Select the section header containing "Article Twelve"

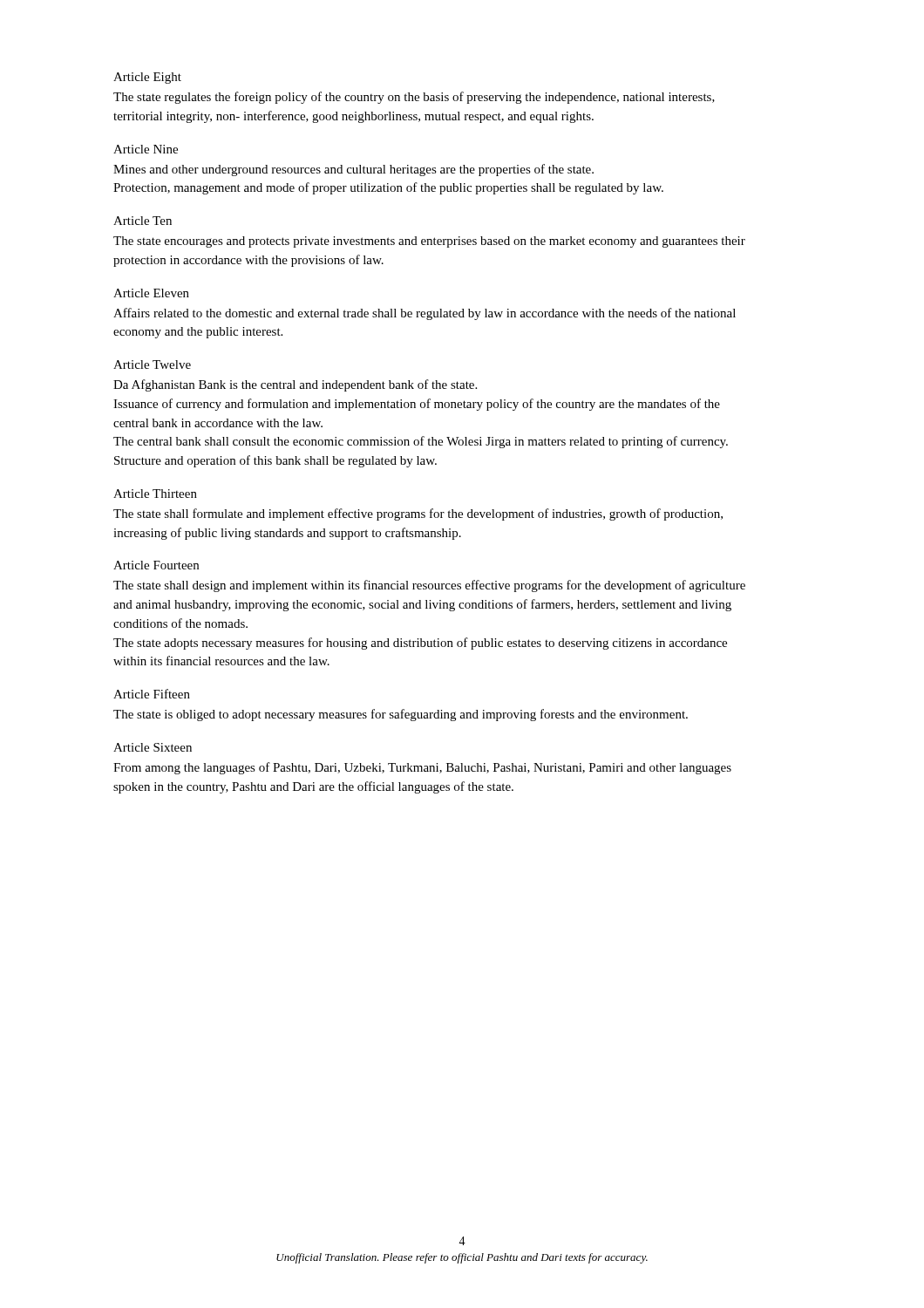pyautogui.click(x=152, y=364)
